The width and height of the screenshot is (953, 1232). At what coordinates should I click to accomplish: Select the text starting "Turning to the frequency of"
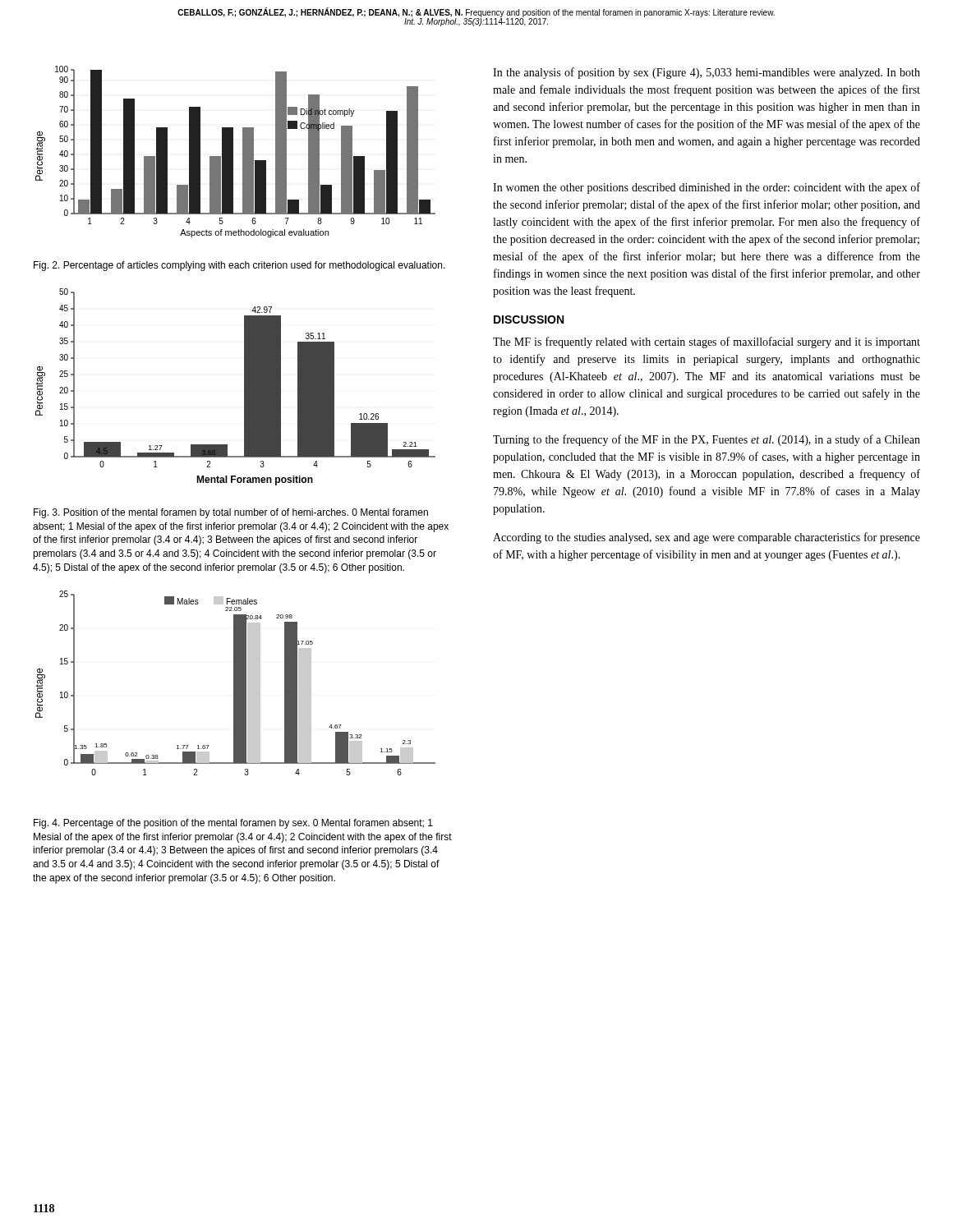[707, 474]
